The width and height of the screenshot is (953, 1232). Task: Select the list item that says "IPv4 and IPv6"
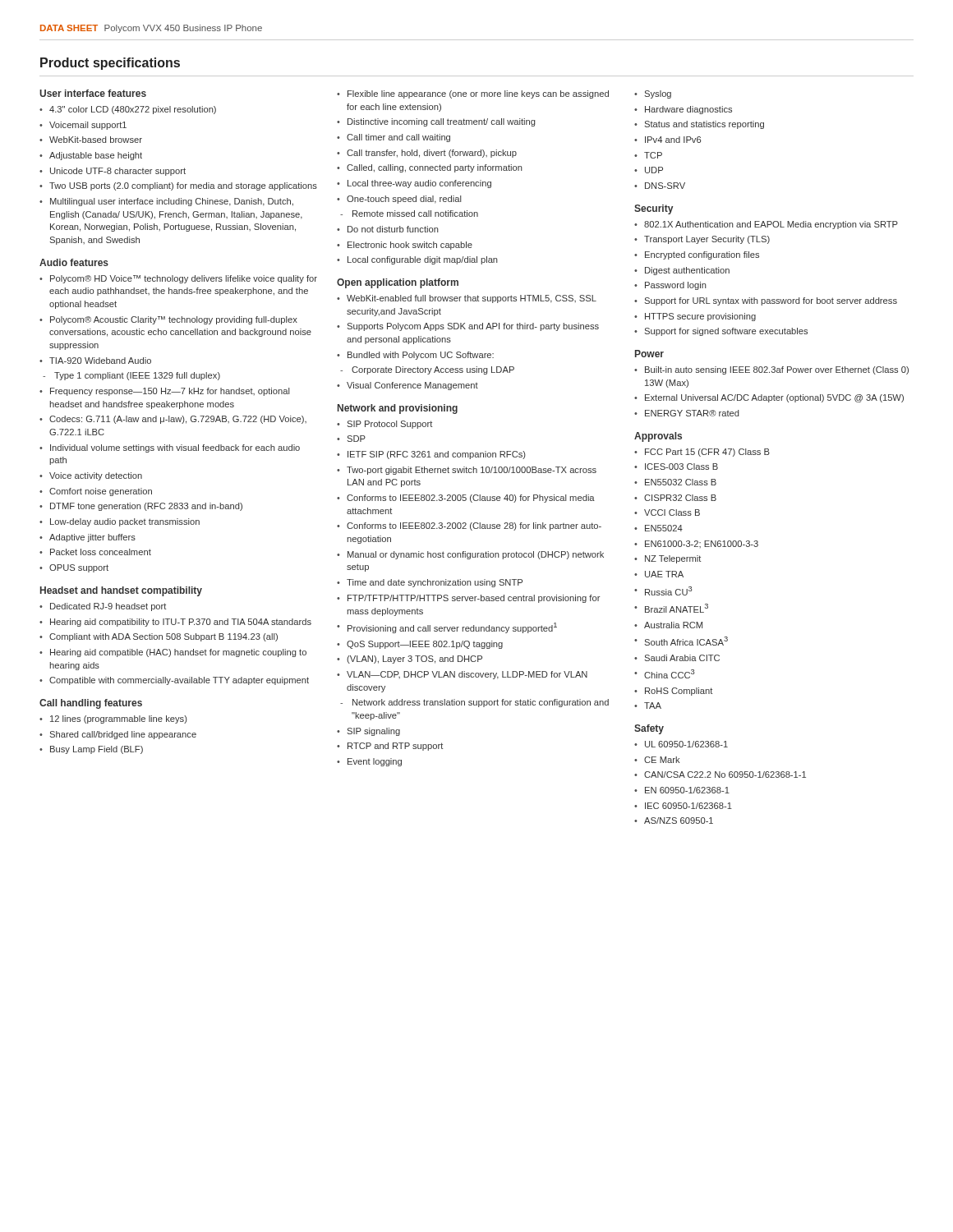(673, 140)
